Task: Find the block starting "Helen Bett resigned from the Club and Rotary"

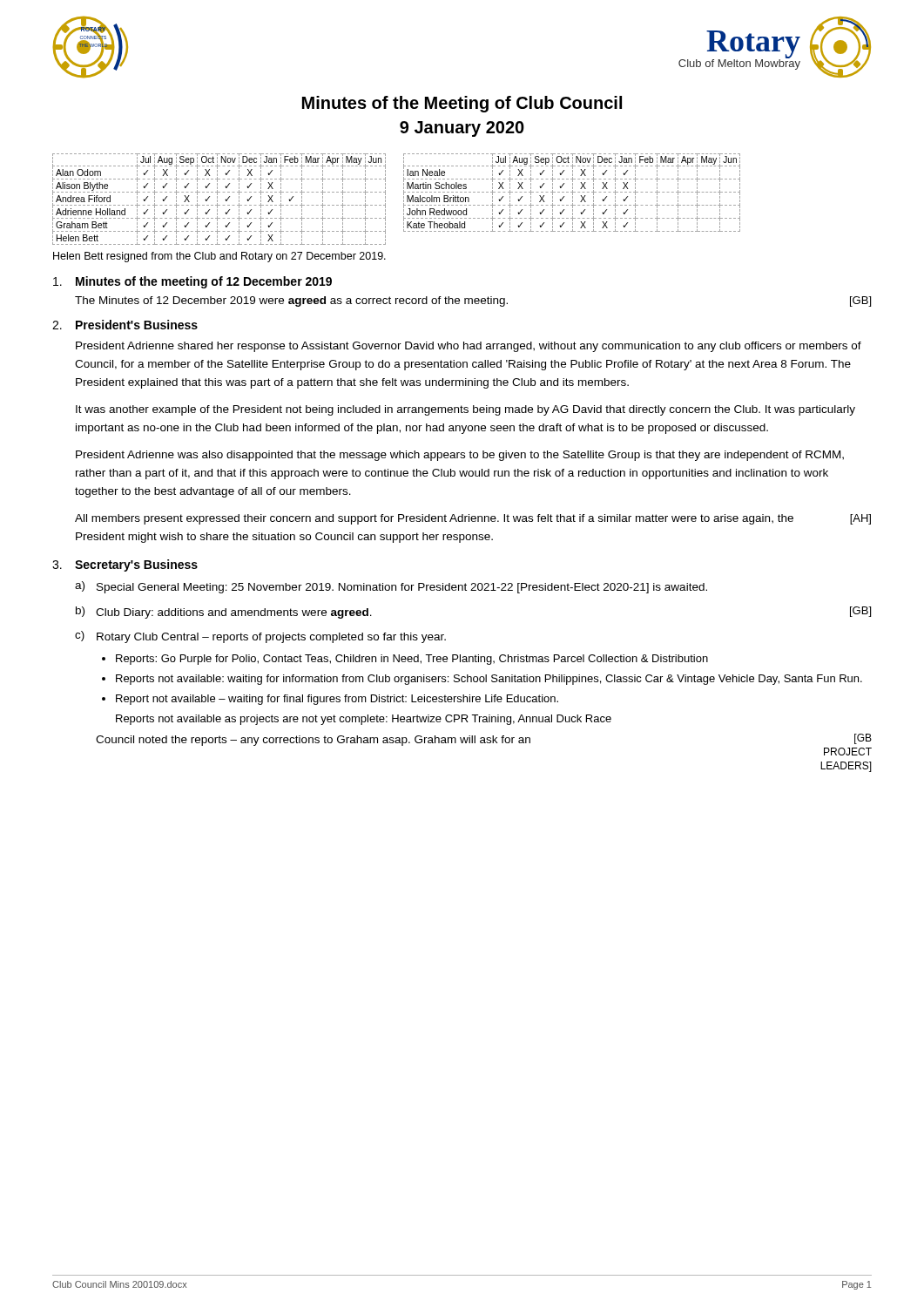Action: (219, 256)
